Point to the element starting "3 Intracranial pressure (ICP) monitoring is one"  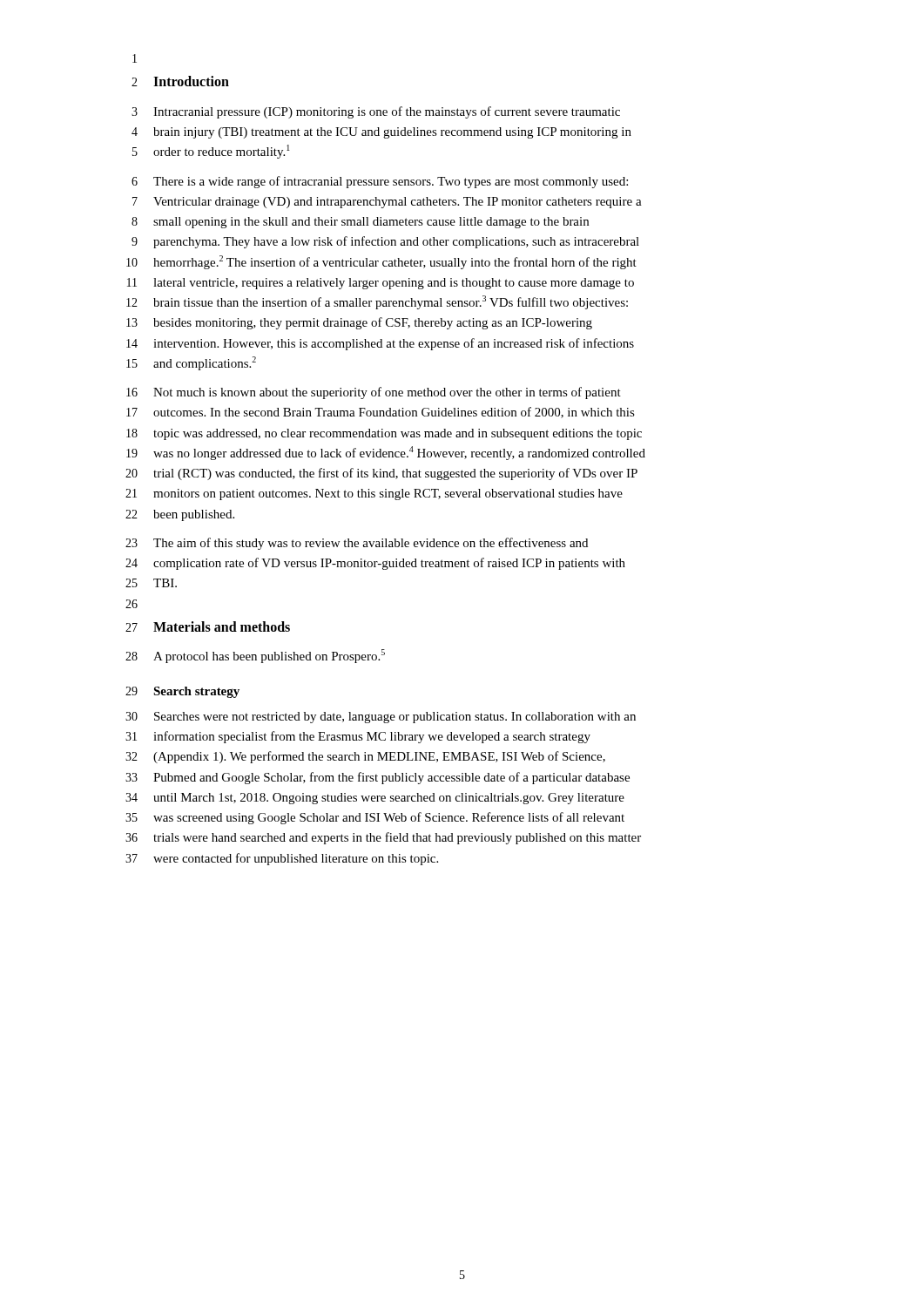(479, 132)
